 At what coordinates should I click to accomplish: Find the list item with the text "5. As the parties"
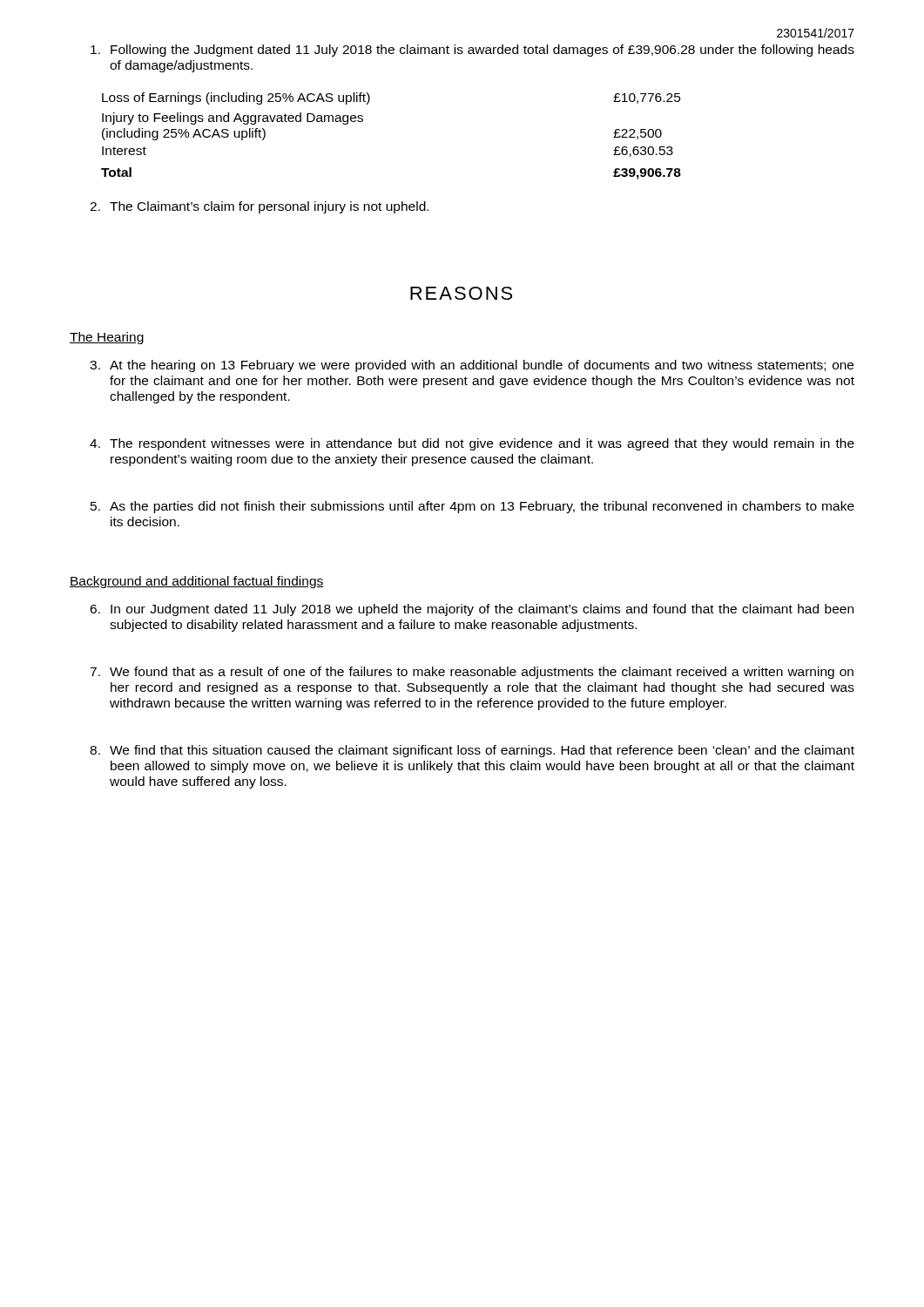pos(462,514)
